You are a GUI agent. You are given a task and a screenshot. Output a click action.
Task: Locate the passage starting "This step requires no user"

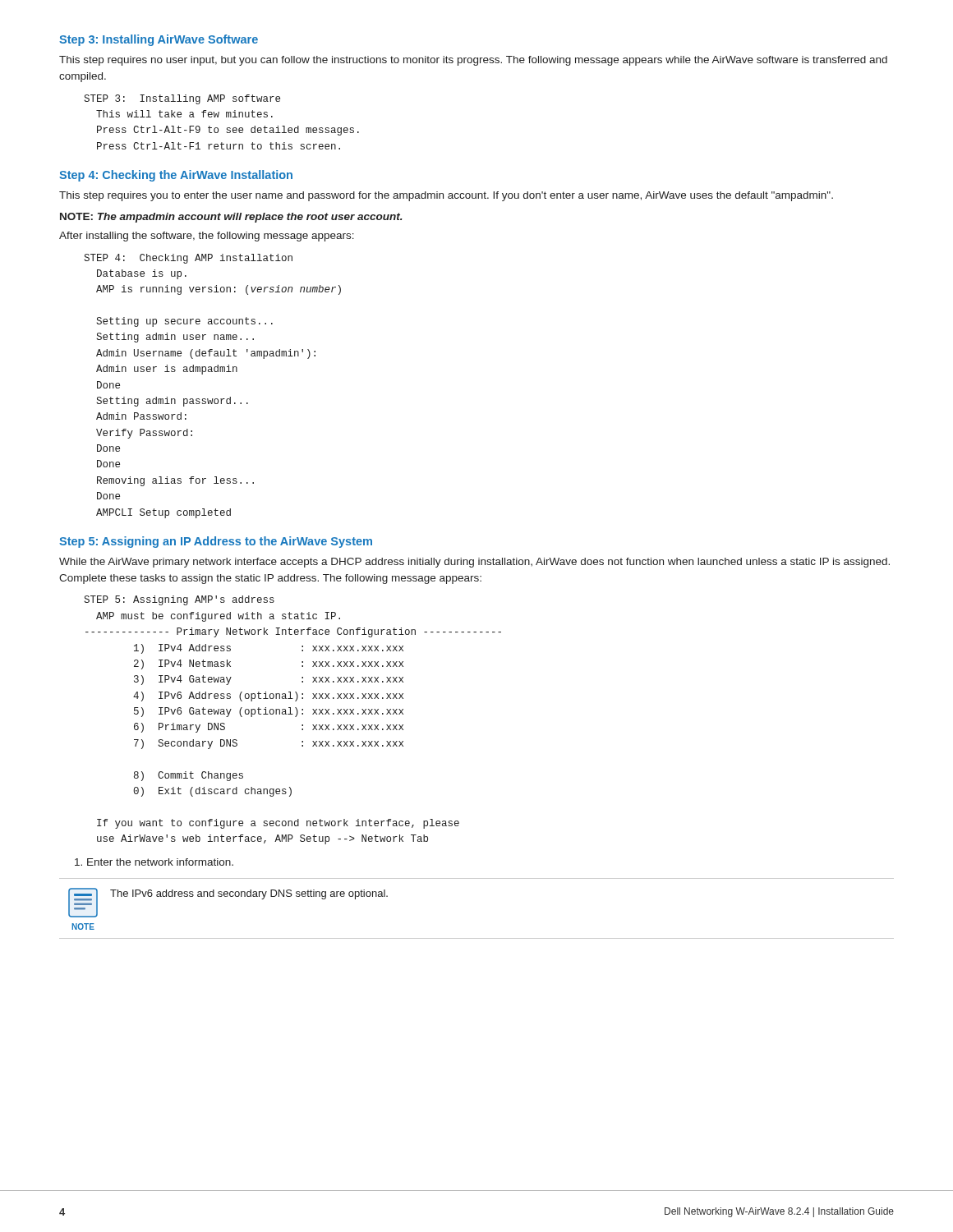(x=473, y=68)
